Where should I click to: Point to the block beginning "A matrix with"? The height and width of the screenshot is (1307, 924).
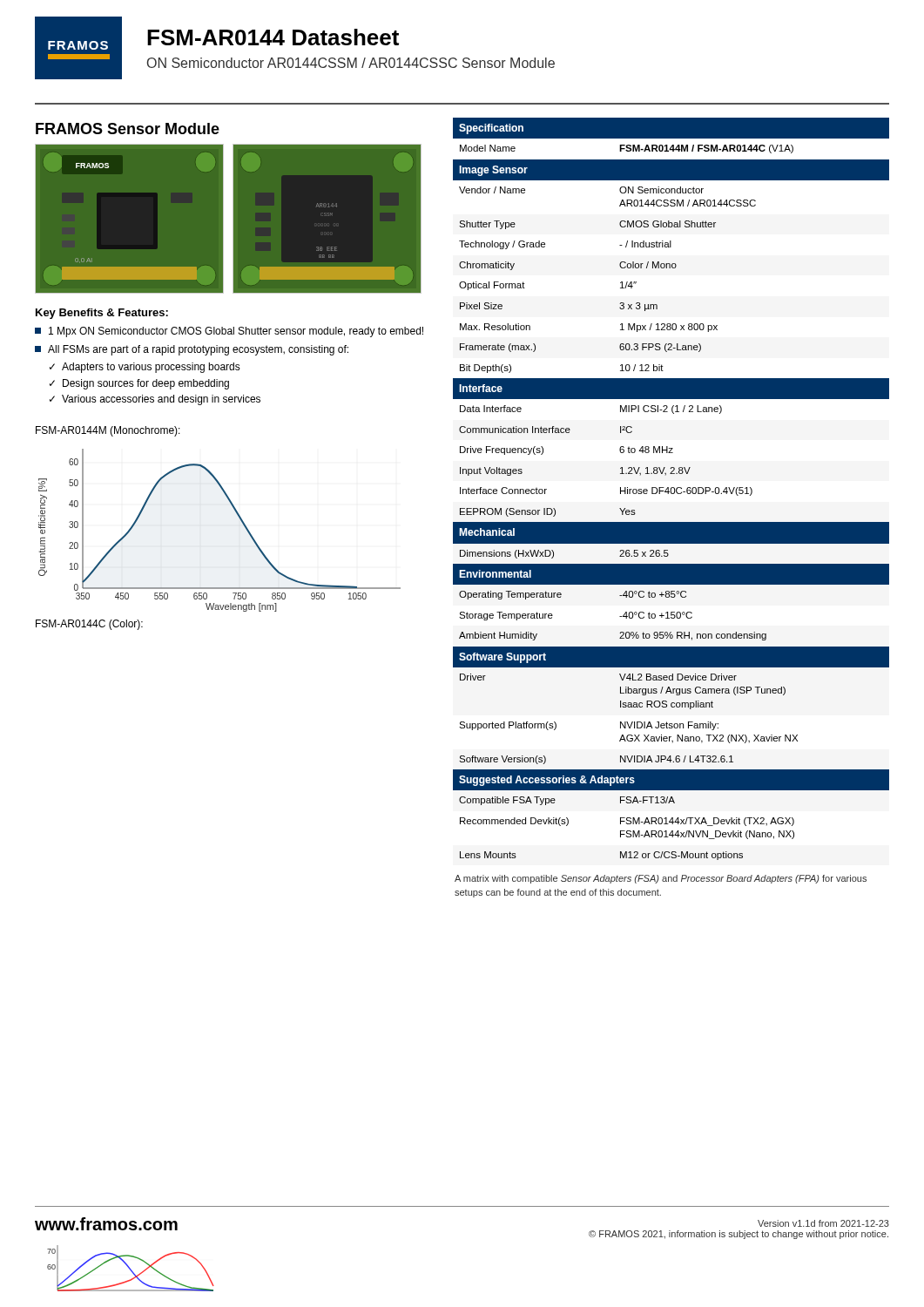click(661, 885)
